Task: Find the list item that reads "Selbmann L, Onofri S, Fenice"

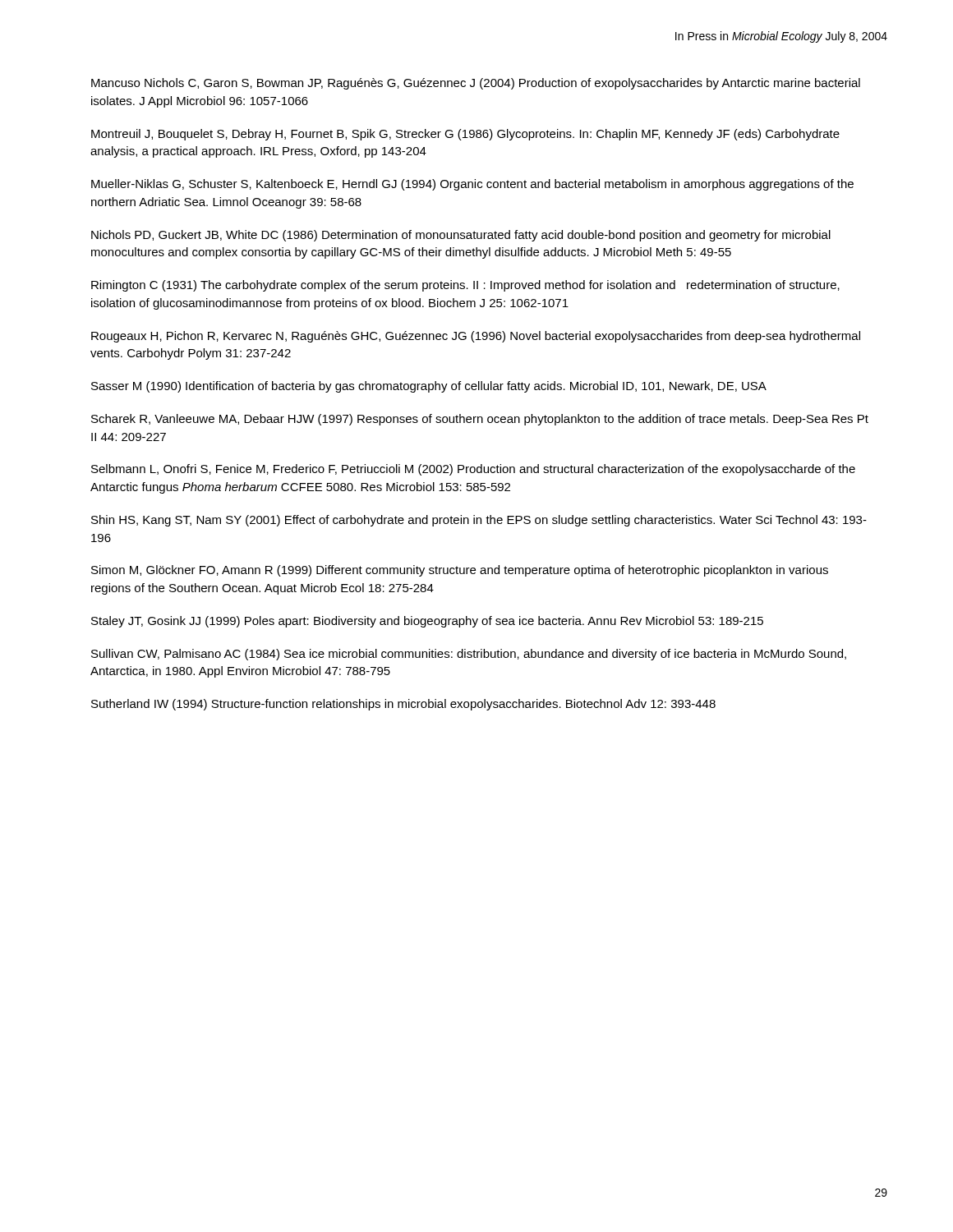Action: [473, 478]
